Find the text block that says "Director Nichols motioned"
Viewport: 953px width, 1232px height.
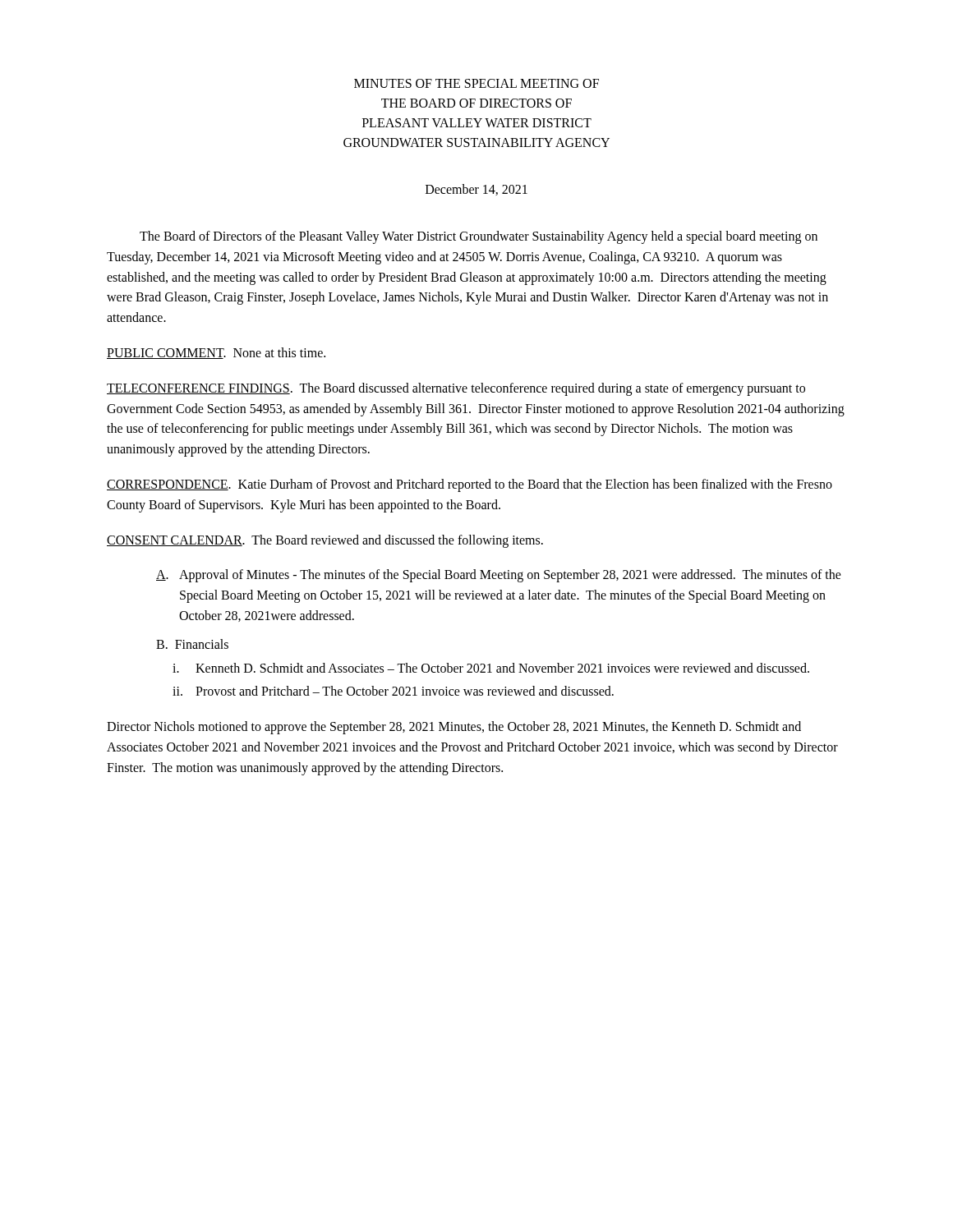[472, 747]
